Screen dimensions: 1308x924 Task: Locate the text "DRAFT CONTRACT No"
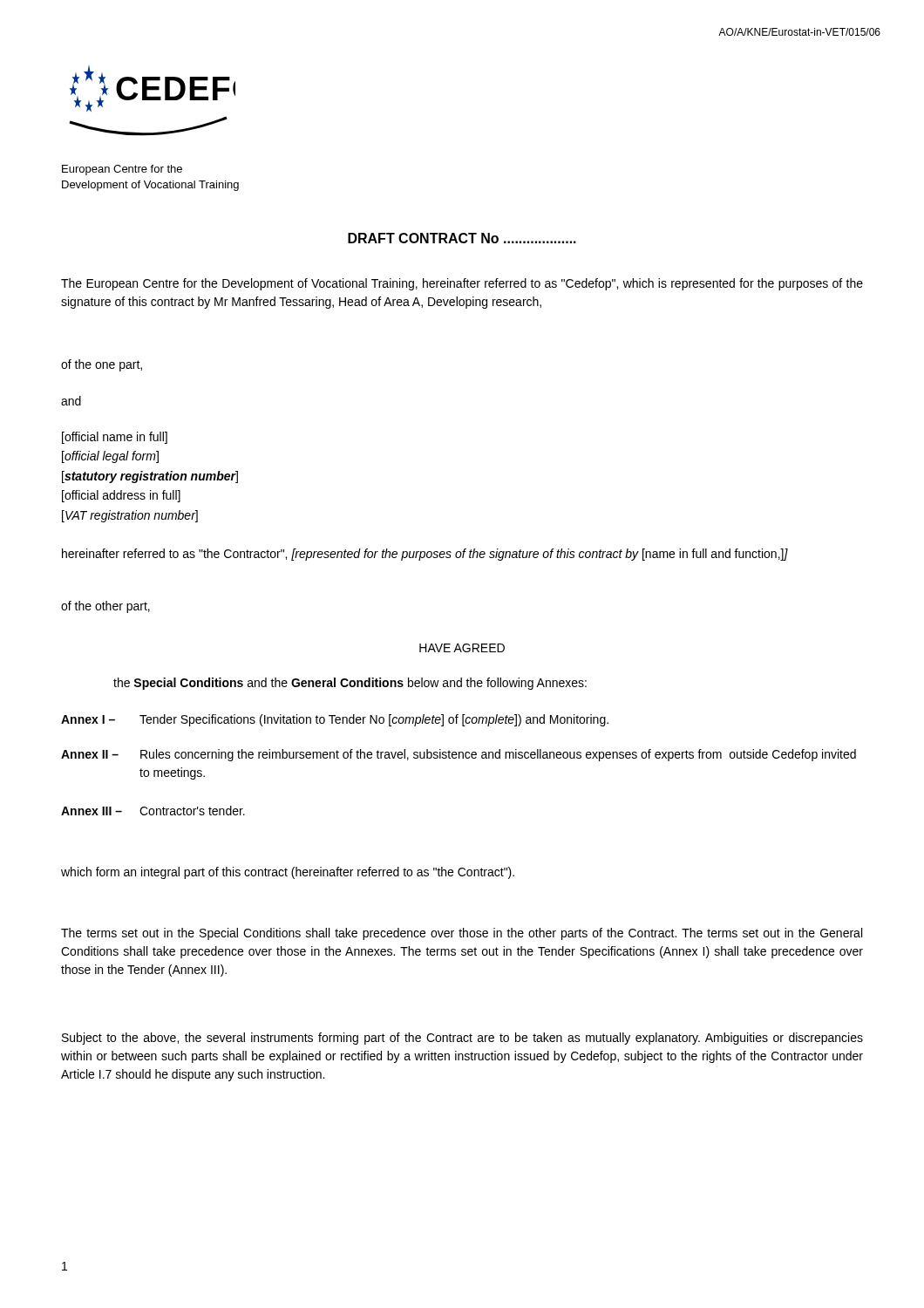point(462,239)
